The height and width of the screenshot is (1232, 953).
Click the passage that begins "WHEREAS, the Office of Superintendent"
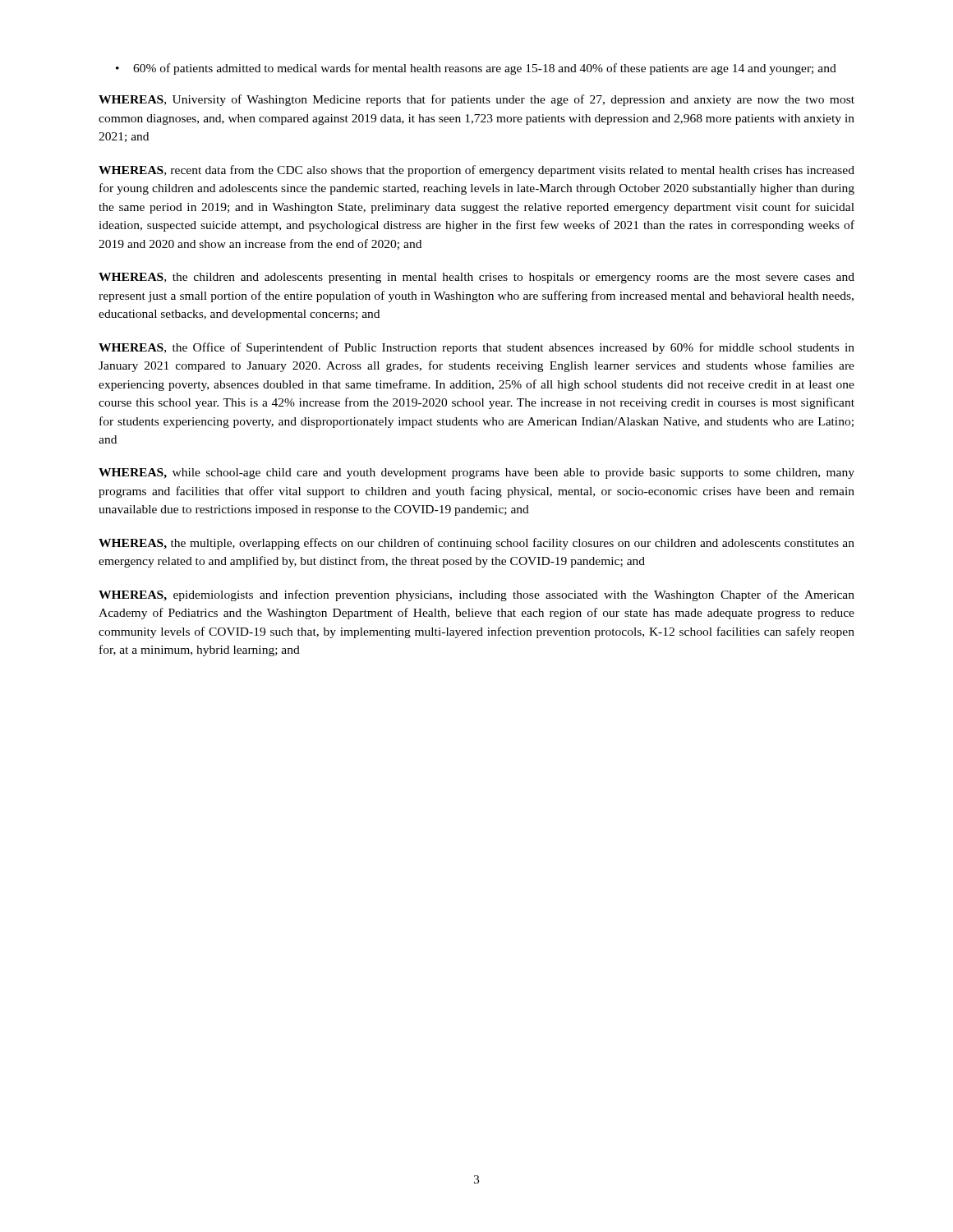[476, 393]
